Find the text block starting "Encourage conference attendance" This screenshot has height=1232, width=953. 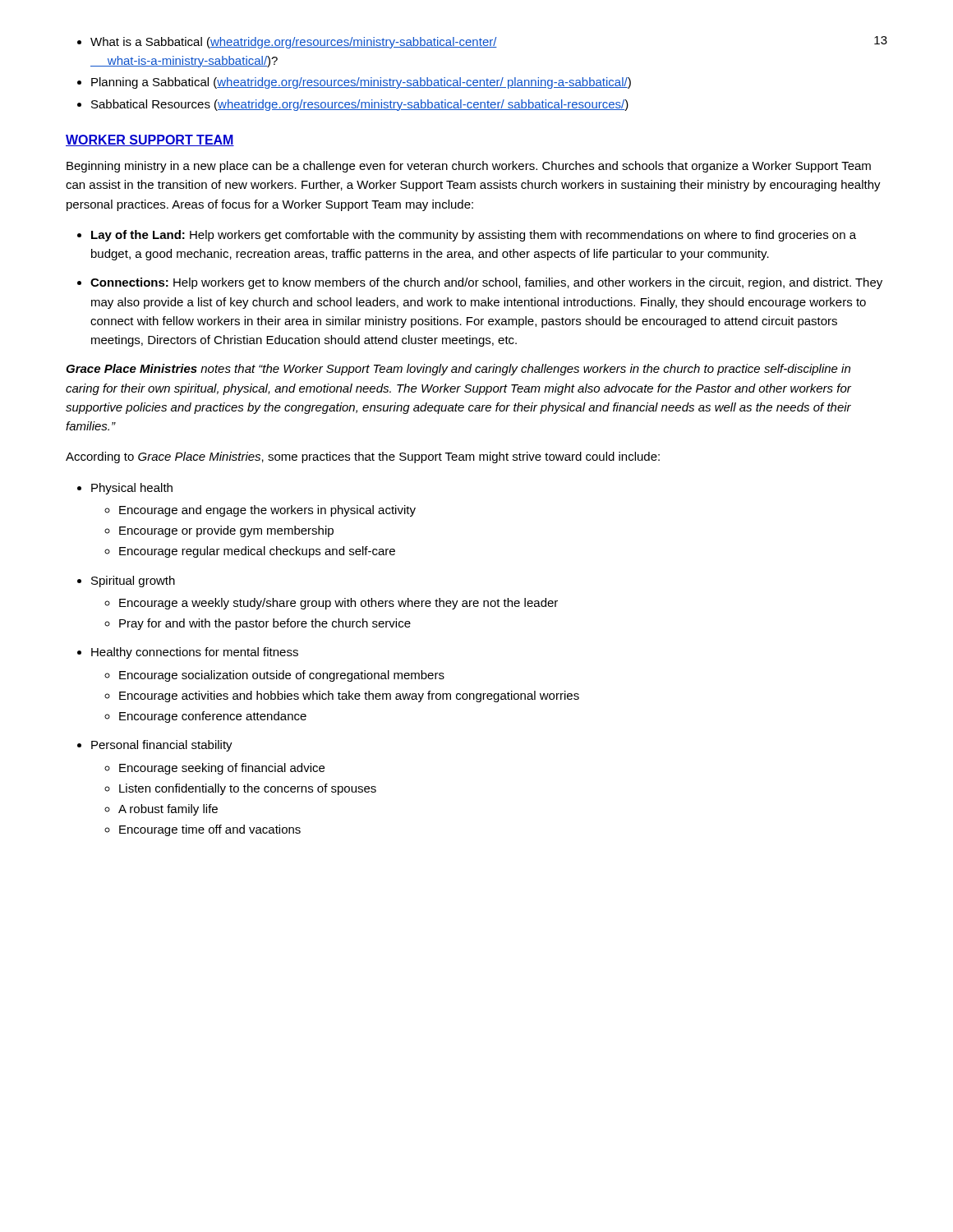pyautogui.click(x=212, y=716)
